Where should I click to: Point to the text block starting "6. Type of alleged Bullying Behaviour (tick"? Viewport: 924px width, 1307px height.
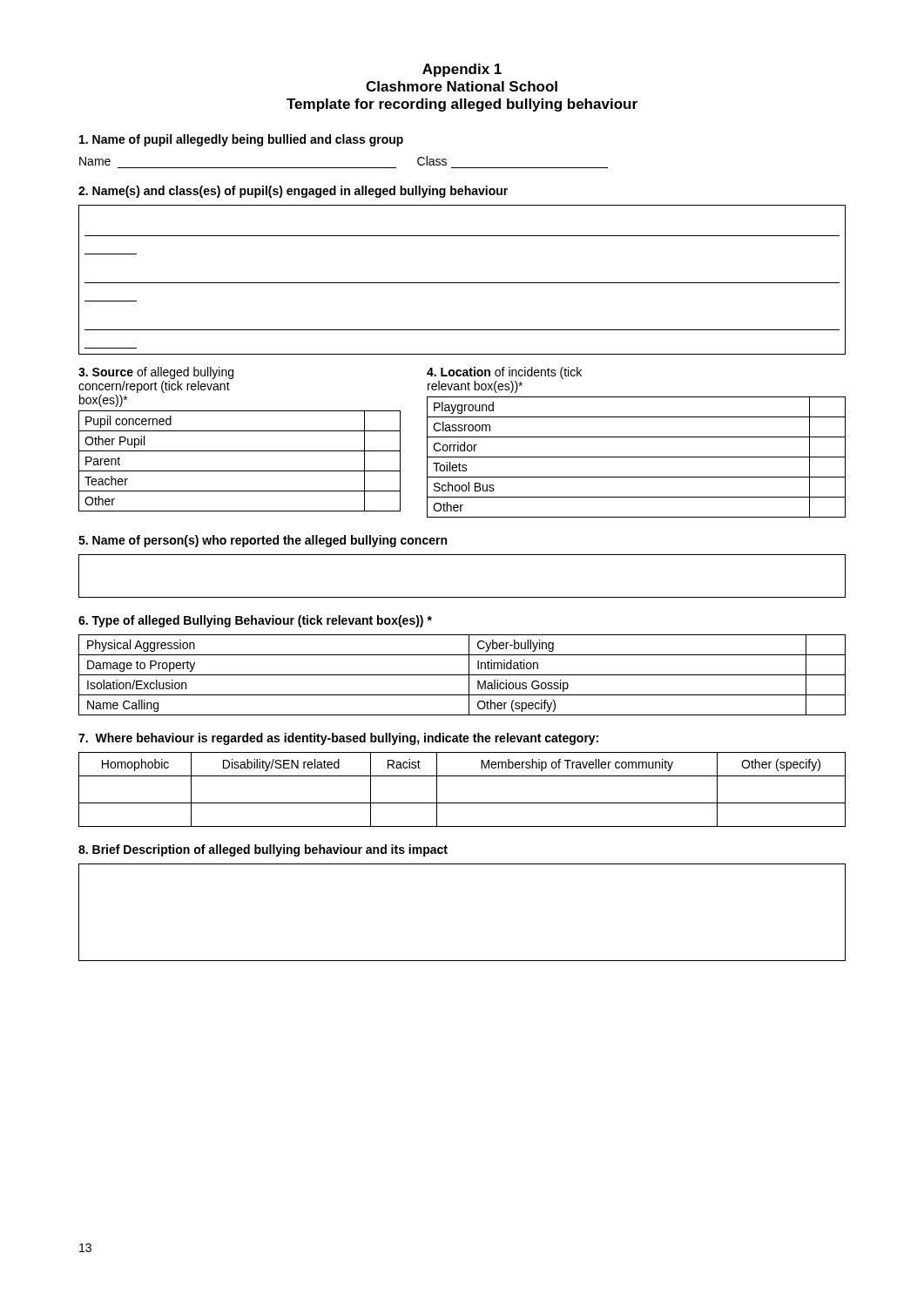pyautogui.click(x=255, y=620)
